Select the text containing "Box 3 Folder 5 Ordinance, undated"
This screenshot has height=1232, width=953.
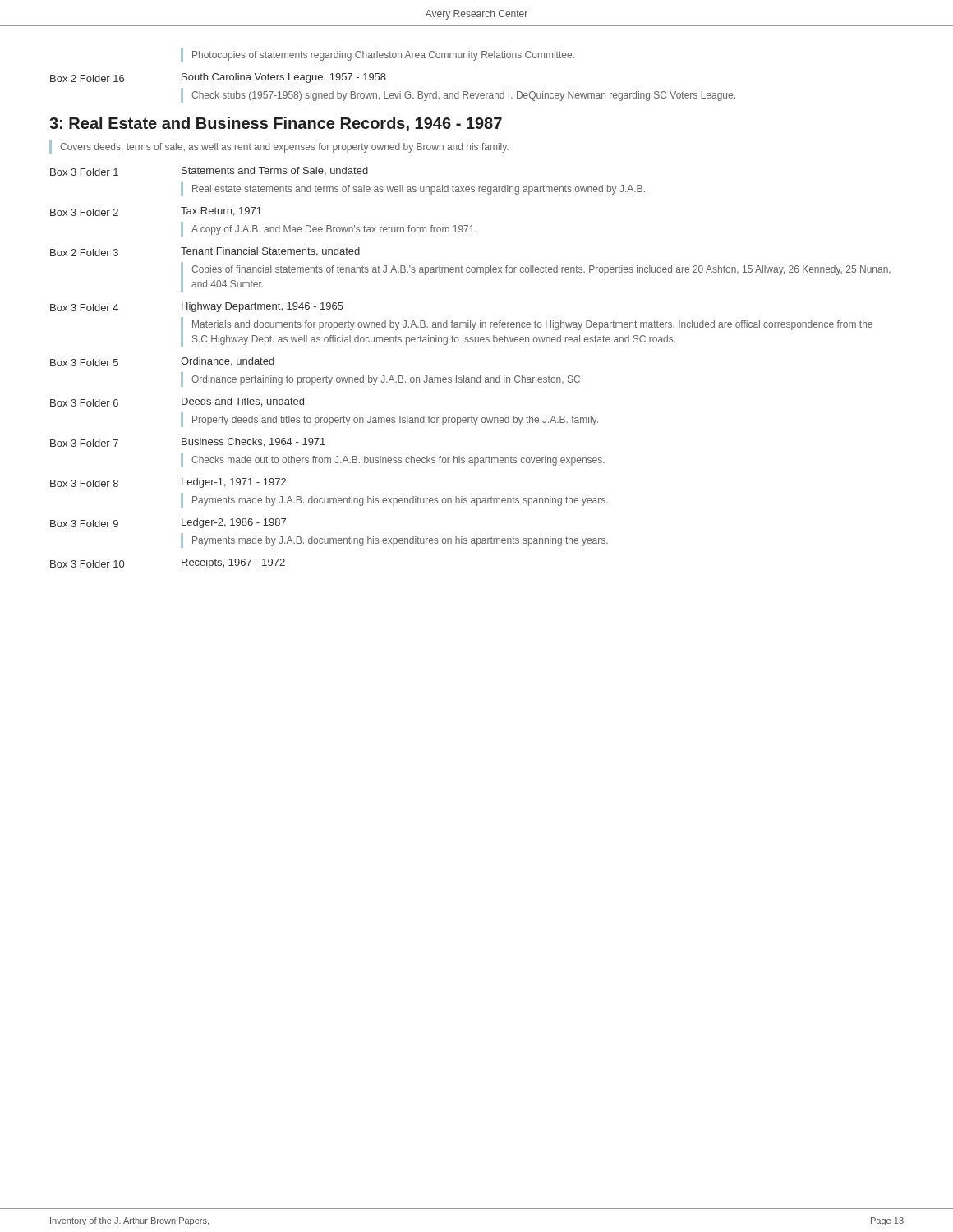click(83, 363)
